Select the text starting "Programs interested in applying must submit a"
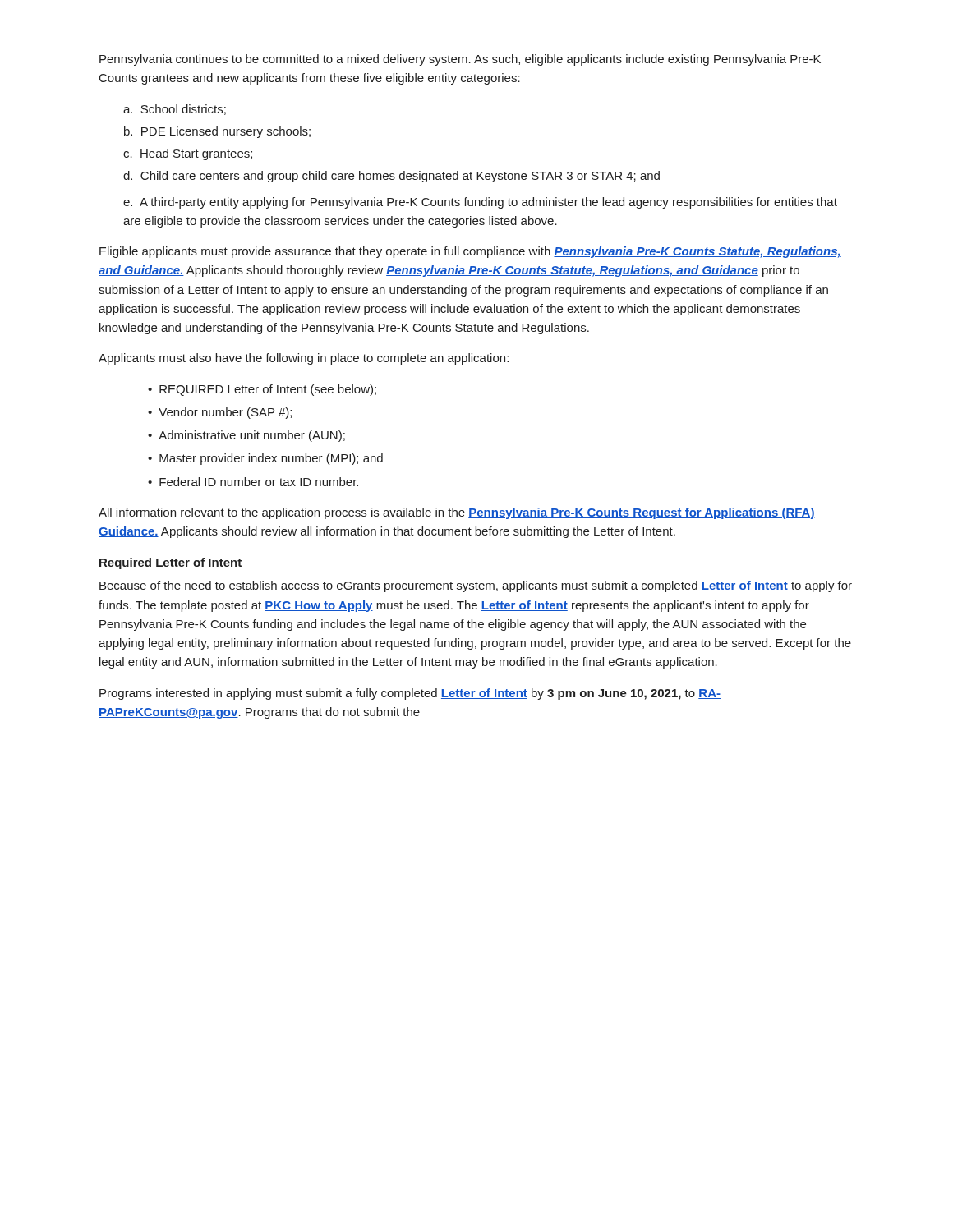 point(476,702)
